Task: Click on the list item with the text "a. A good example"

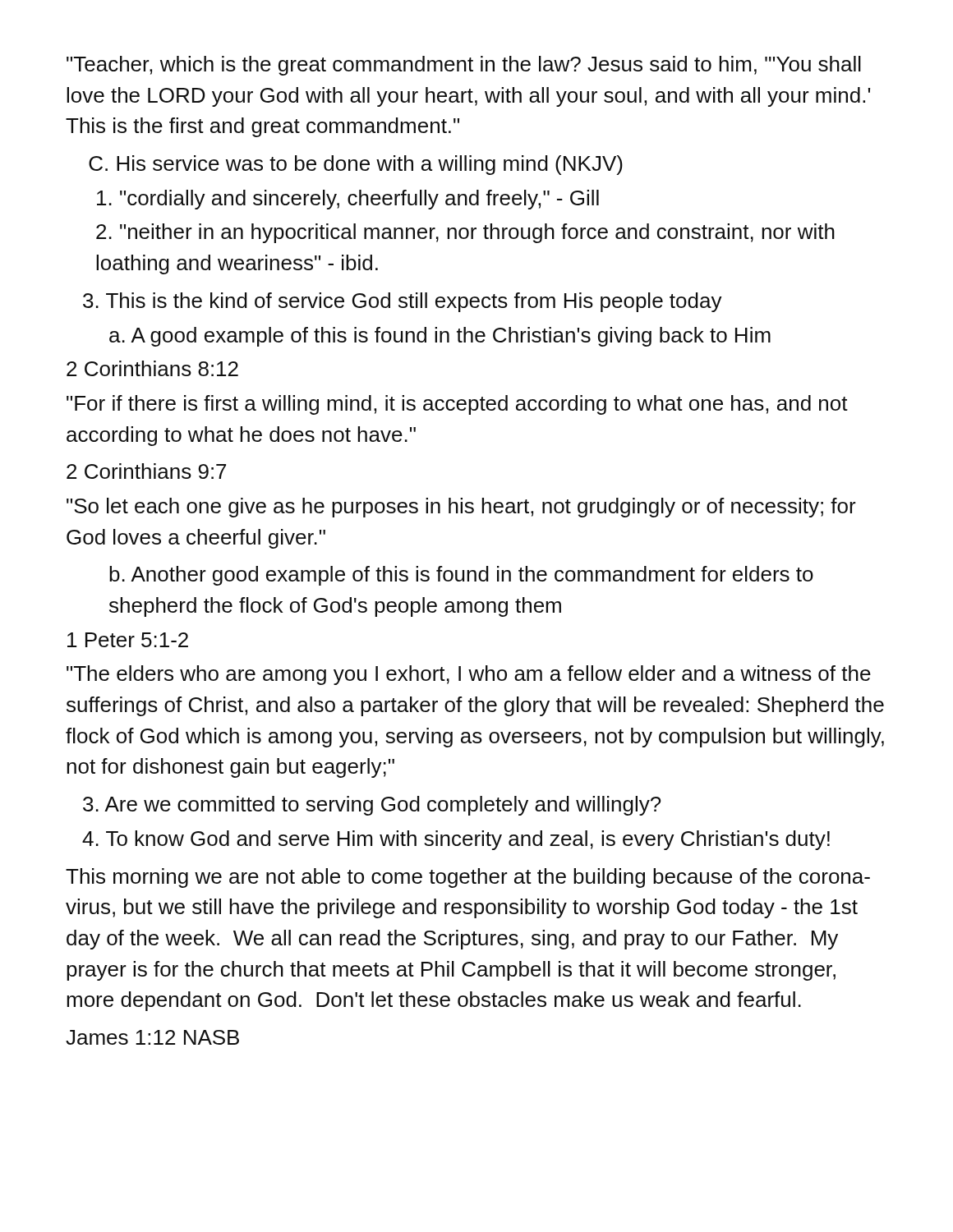Action: point(498,335)
